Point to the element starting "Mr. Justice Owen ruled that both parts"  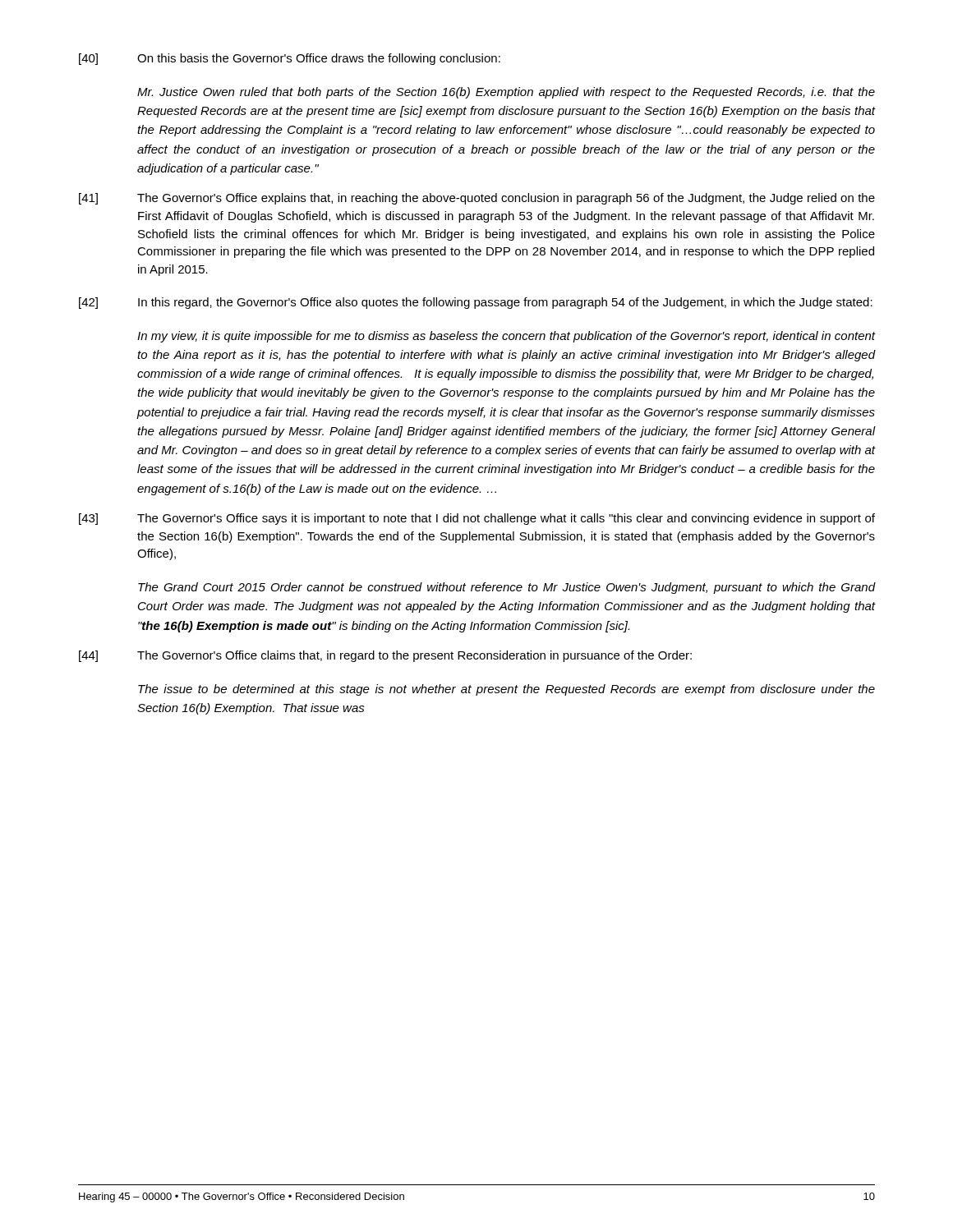point(506,130)
